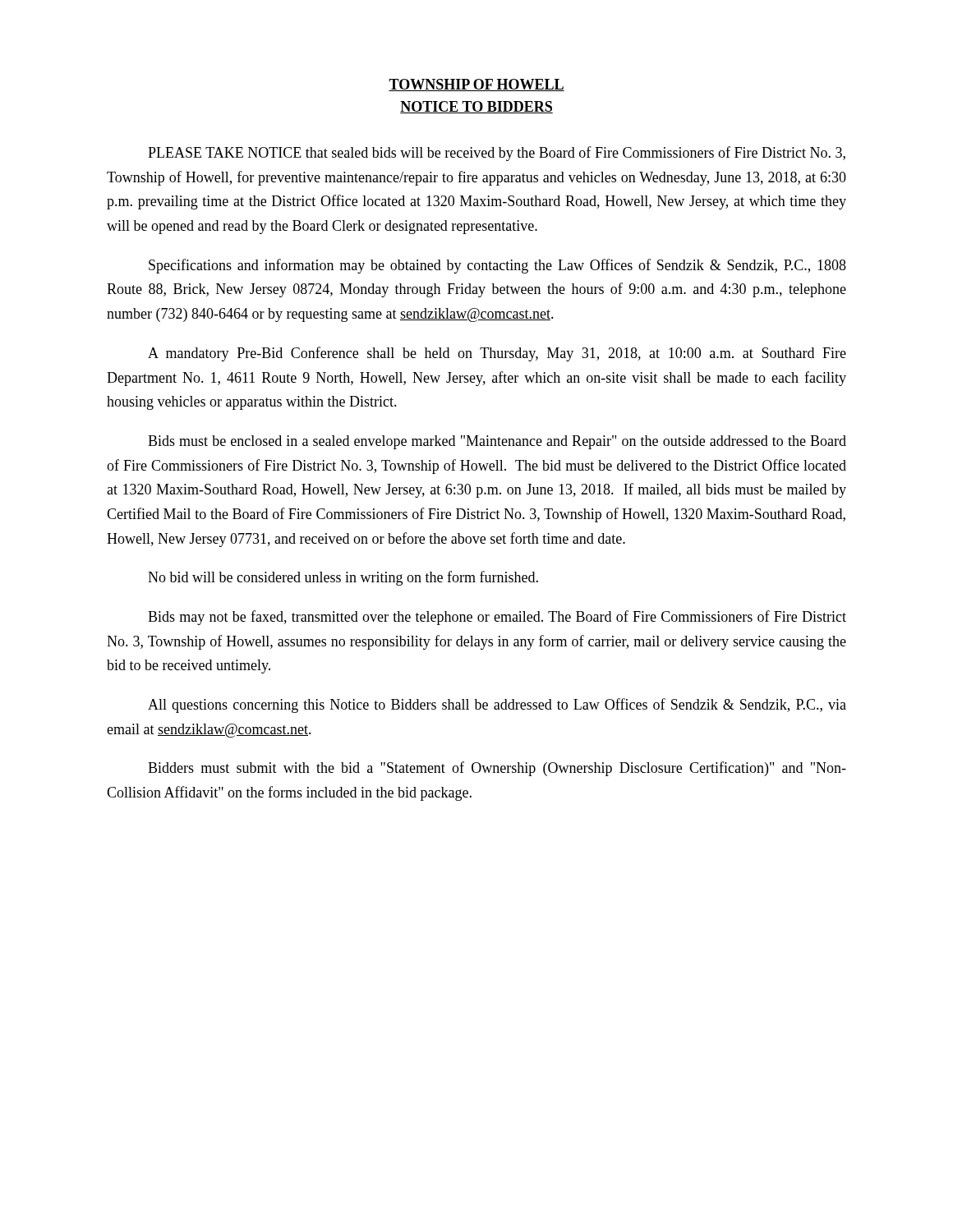The height and width of the screenshot is (1232, 953).
Task: Where is the passage that starts "PLEASE TAKE NOTICE that"?
Action: [x=476, y=189]
